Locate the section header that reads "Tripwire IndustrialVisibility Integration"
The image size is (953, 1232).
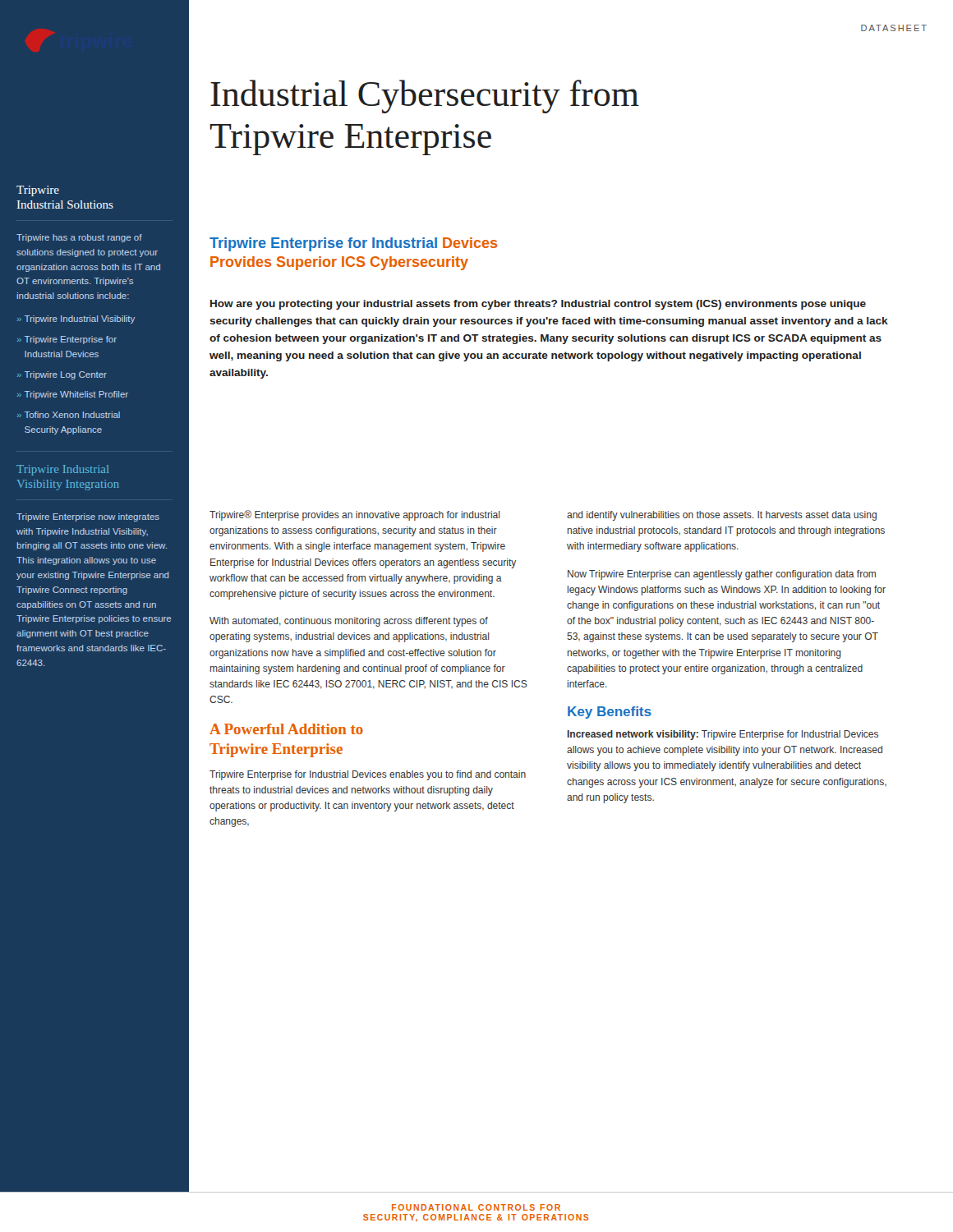pyautogui.click(x=68, y=476)
